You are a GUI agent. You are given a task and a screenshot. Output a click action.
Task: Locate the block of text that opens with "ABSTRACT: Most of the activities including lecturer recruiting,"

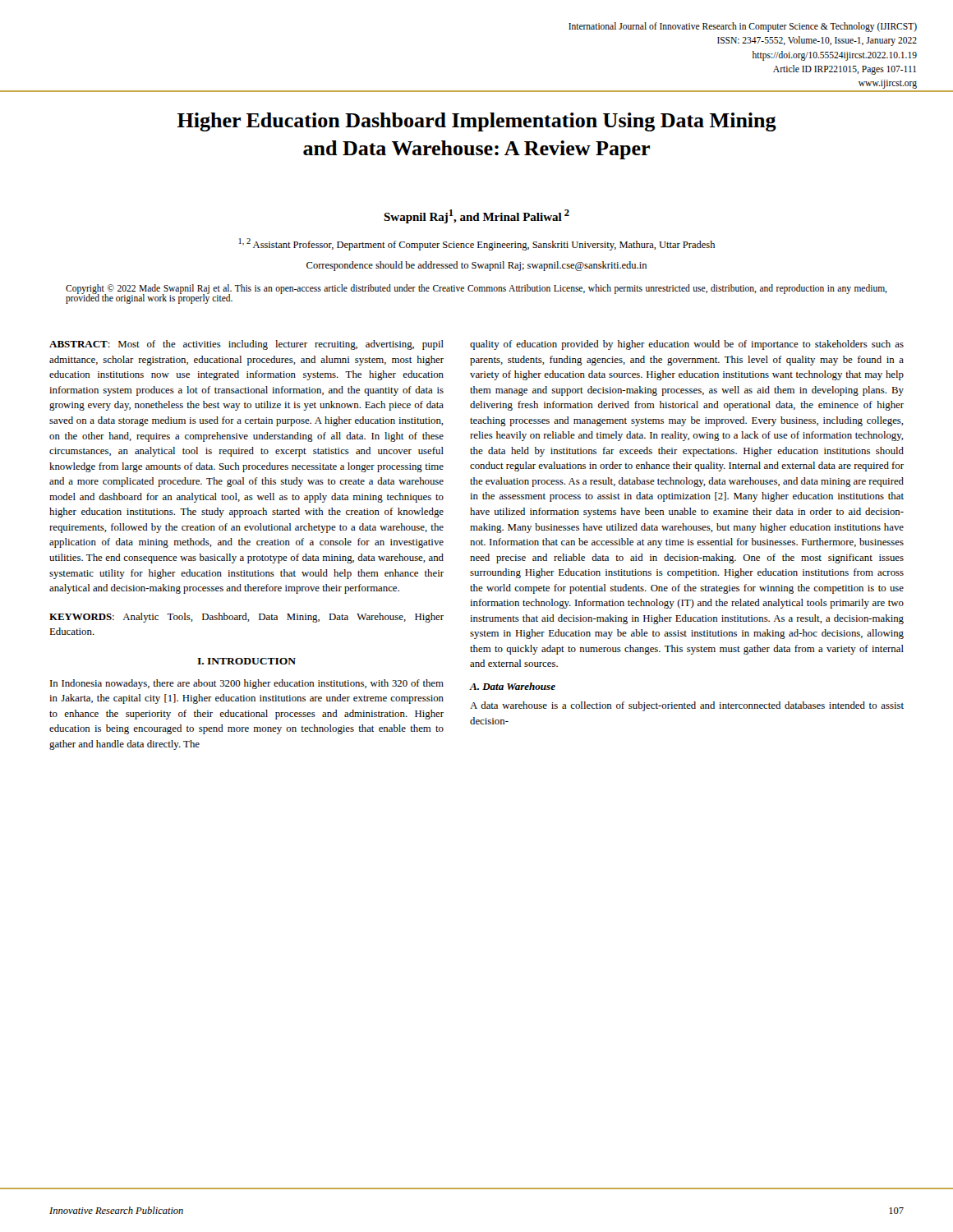(246, 466)
